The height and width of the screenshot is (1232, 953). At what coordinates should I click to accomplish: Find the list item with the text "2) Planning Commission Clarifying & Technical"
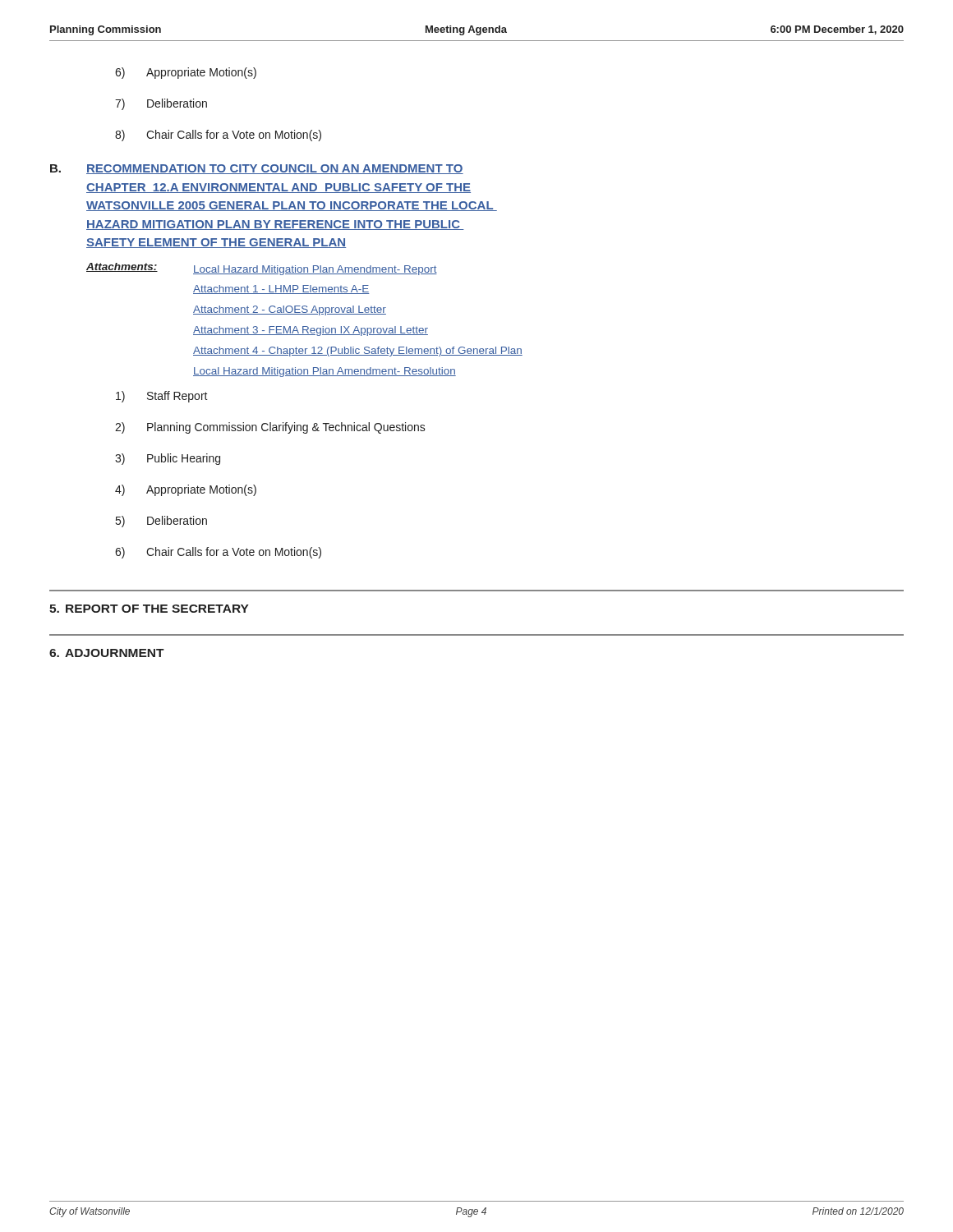point(270,427)
